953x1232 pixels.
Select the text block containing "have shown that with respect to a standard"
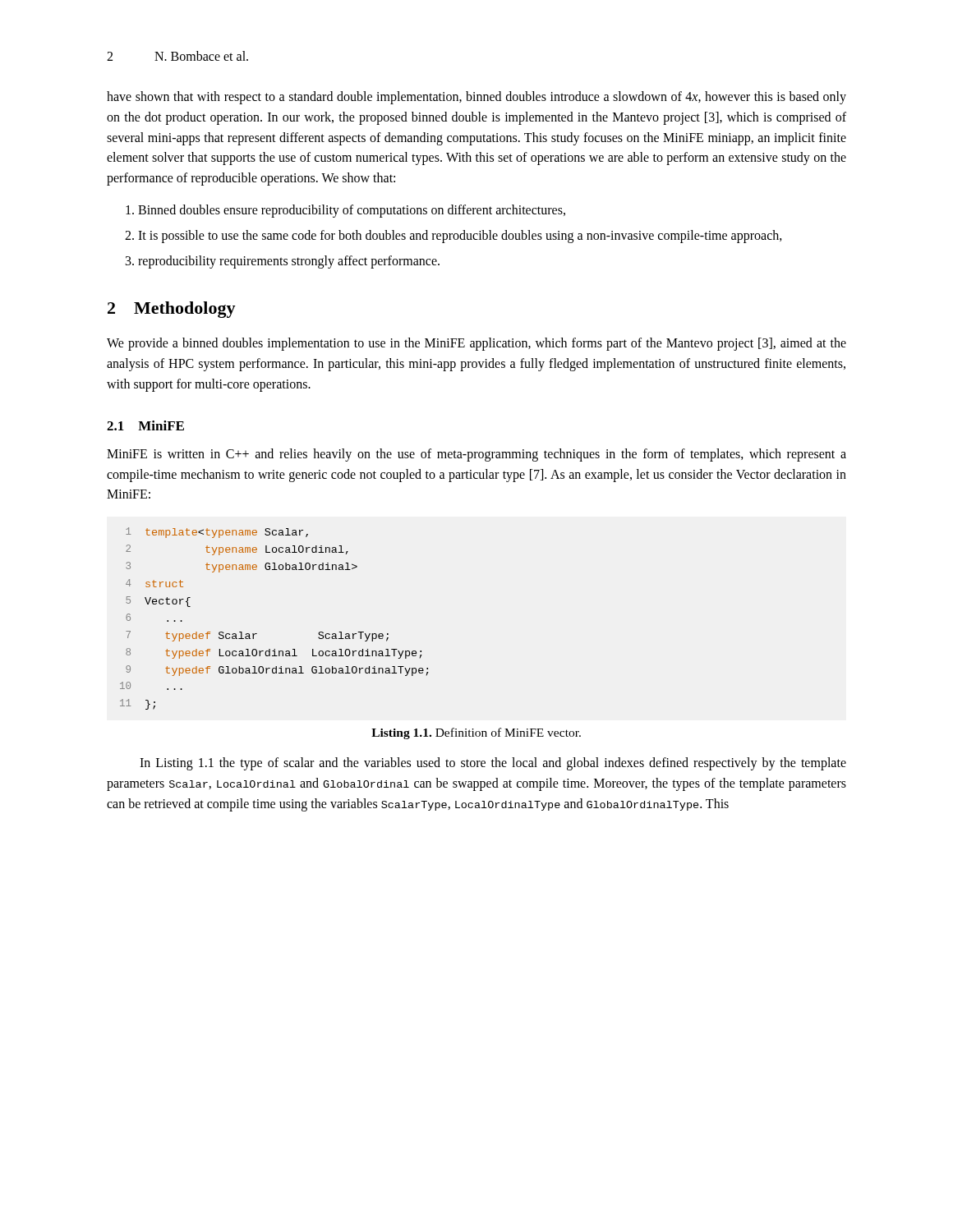point(476,138)
